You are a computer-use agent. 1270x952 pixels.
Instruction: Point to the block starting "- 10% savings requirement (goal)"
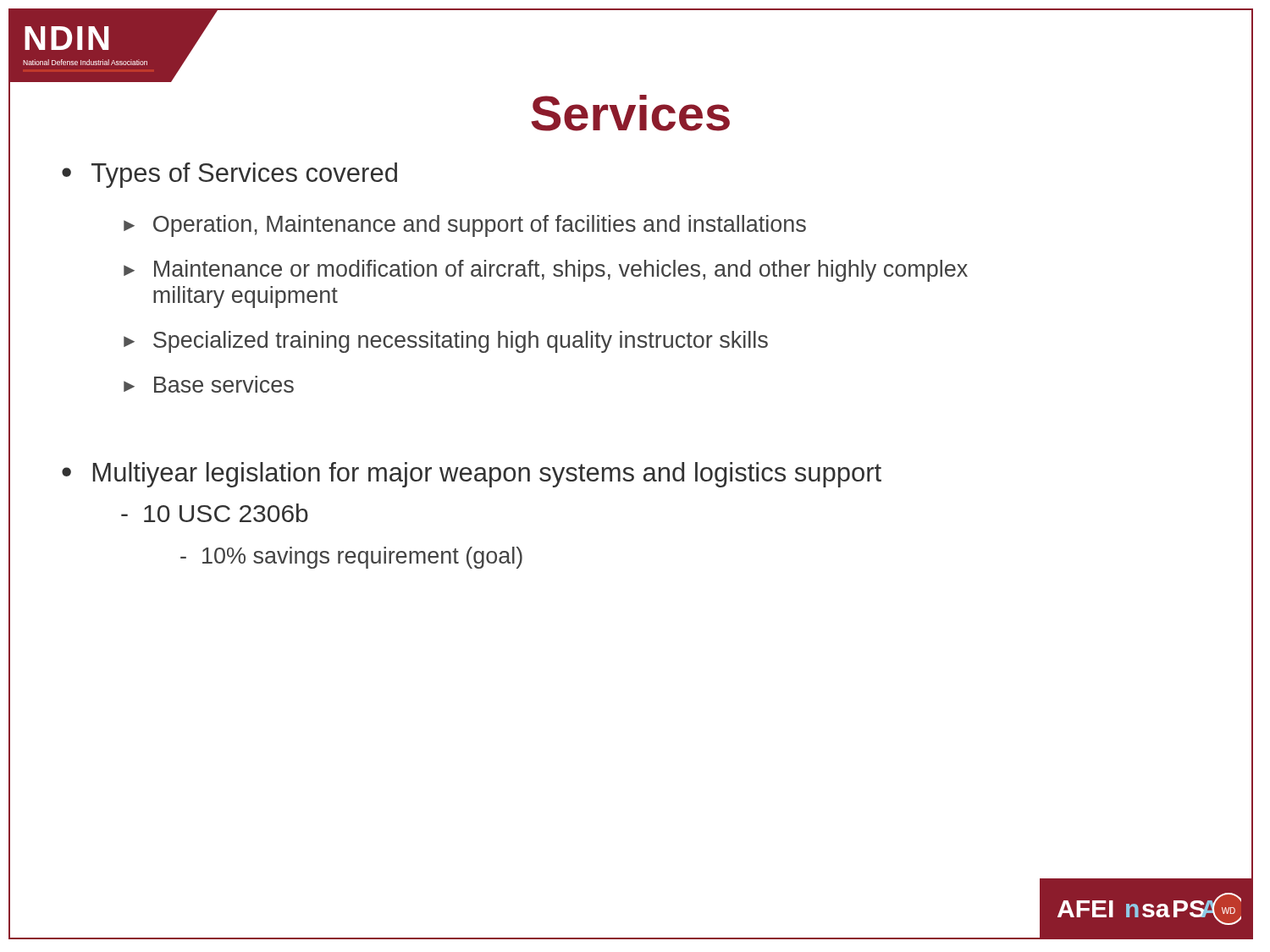pos(351,556)
